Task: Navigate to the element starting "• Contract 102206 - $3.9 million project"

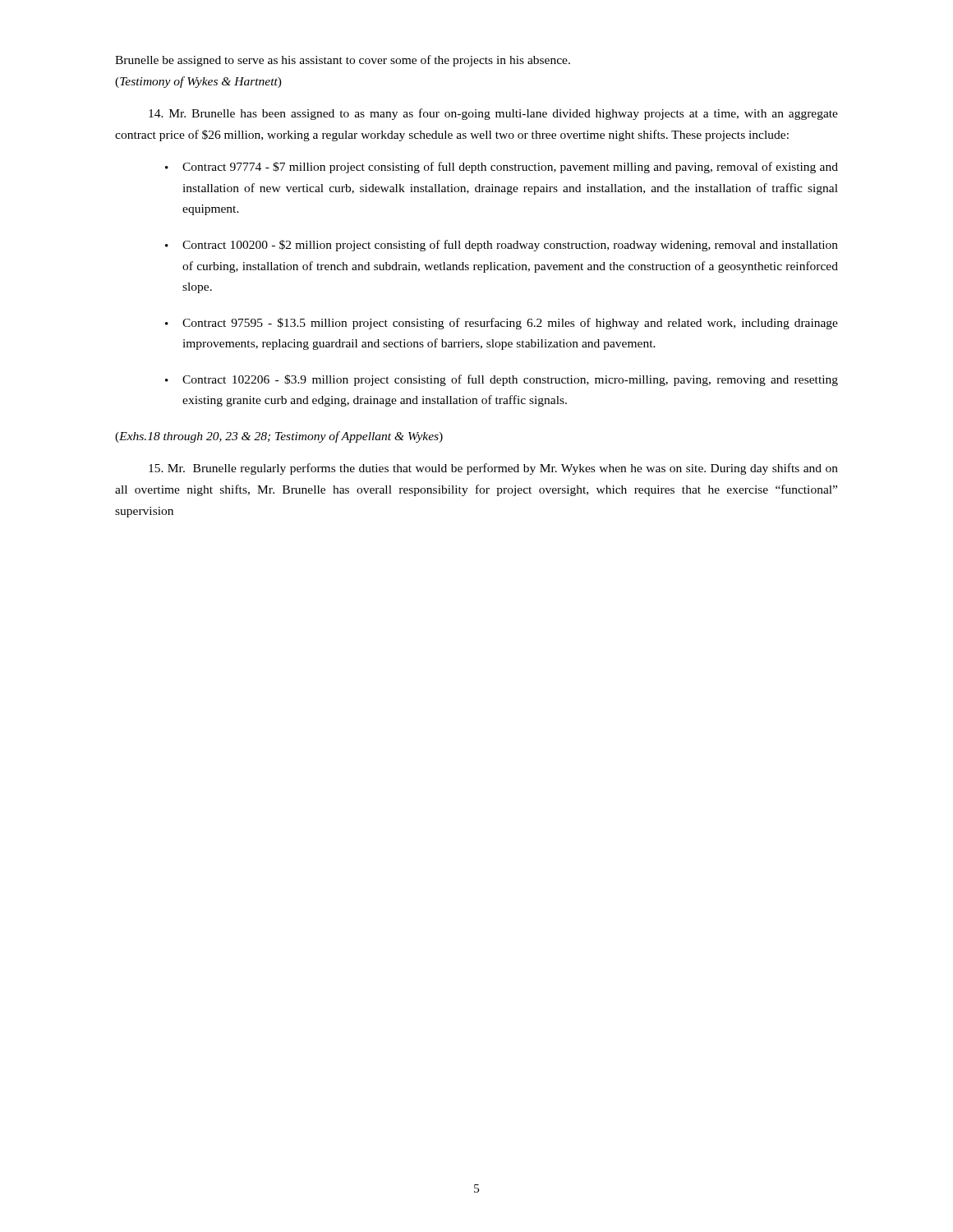Action: tap(501, 390)
